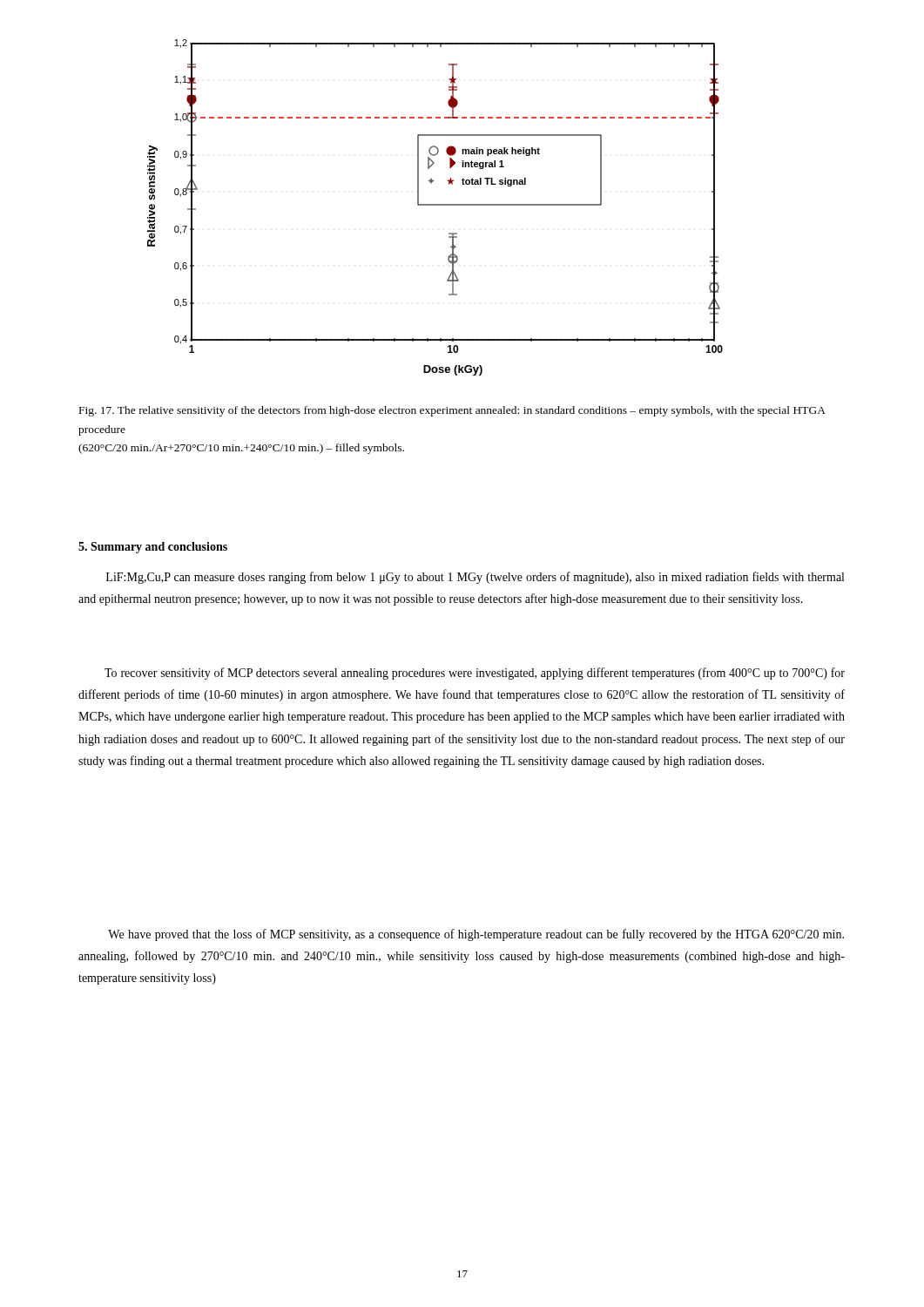924x1307 pixels.
Task: Find the block starting "LiF:Mg,Cu,P can measure doses ranging from below 1"
Action: click(x=462, y=588)
